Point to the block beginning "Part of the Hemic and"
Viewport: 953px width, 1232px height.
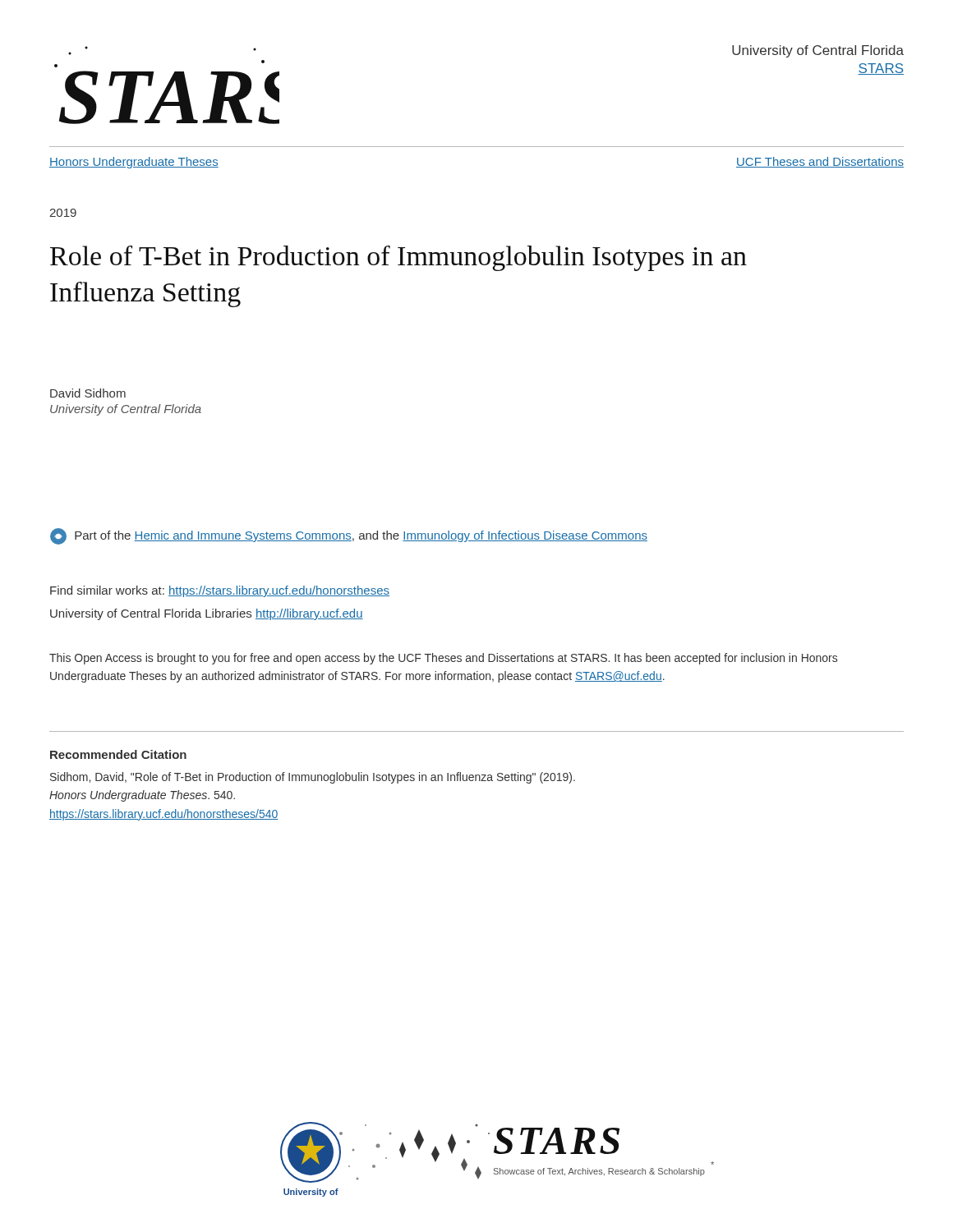476,536
